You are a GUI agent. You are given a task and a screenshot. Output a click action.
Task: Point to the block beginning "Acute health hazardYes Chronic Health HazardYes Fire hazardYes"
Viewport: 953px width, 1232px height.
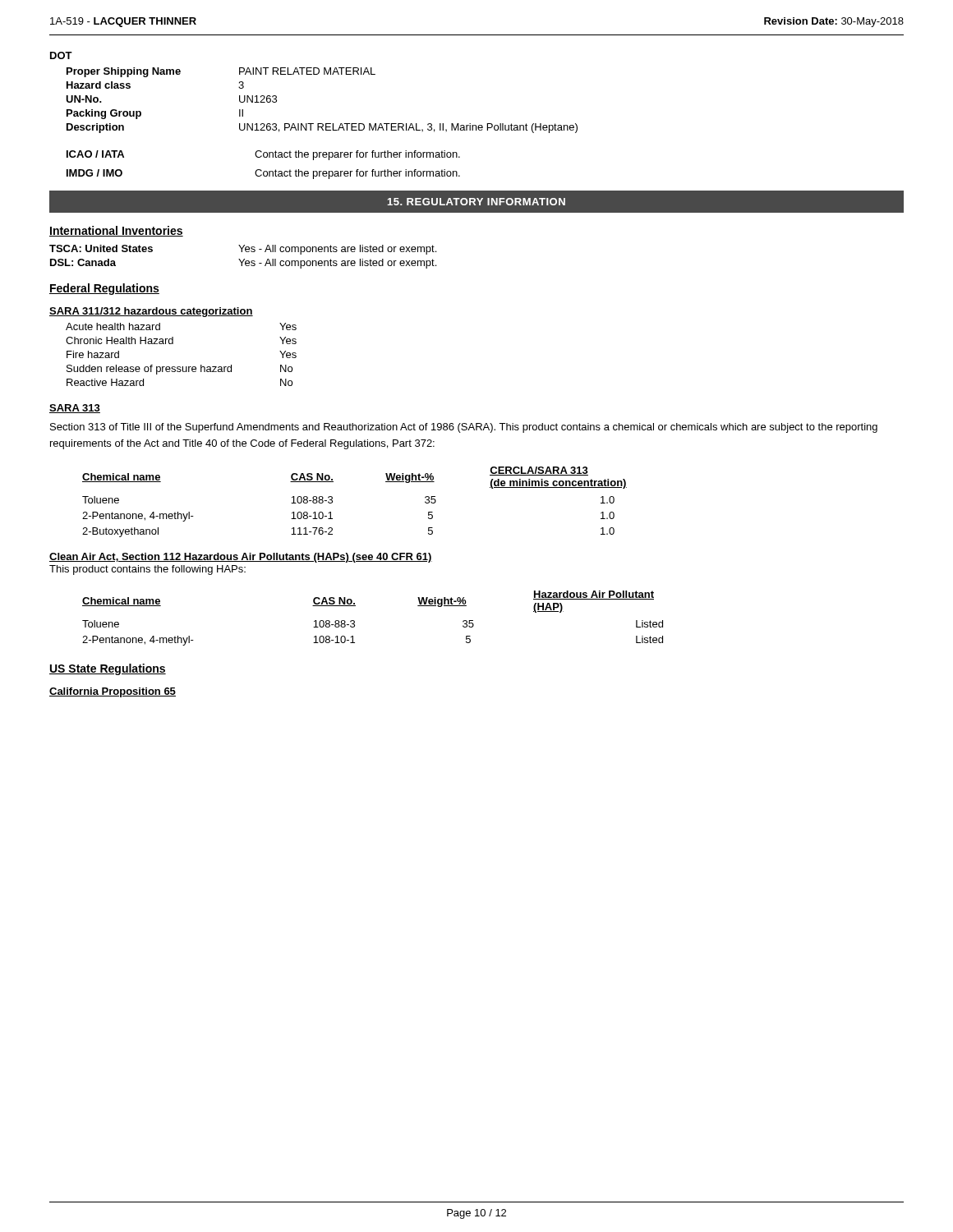pyautogui.click(x=113, y=326)
